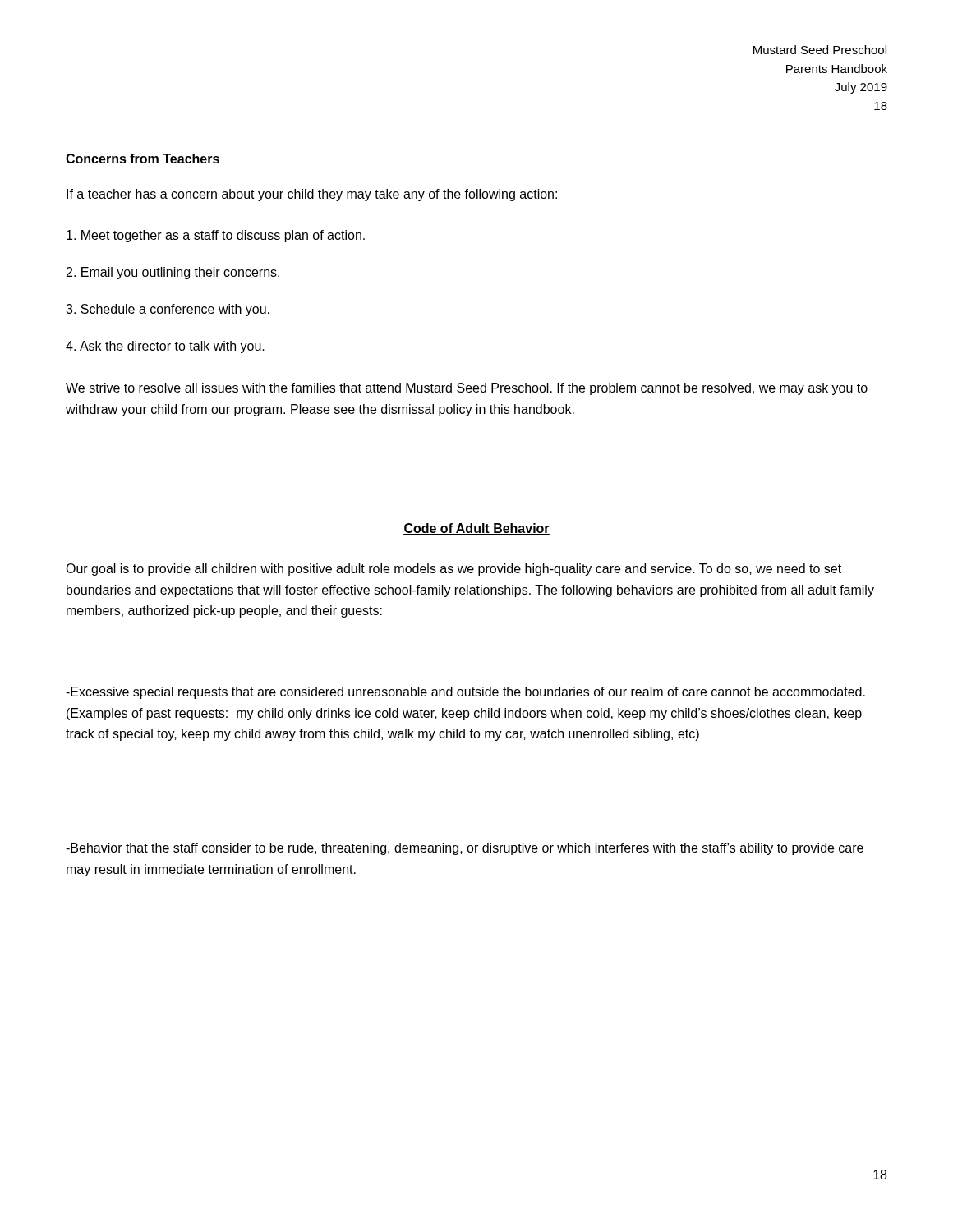Find the text starting "Concerns from Teachers"

[143, 159]
